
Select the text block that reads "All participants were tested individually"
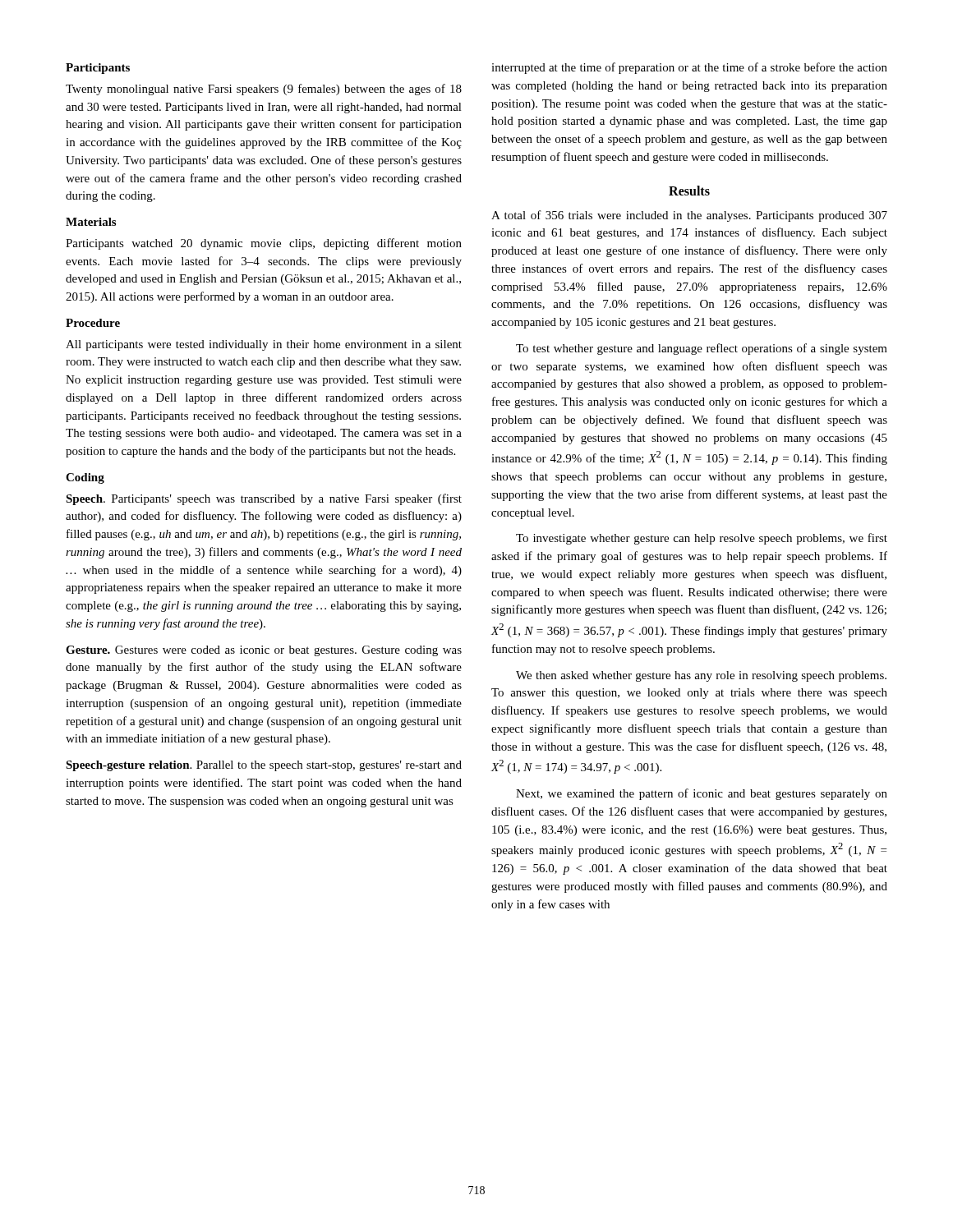(x=264, y=398)
